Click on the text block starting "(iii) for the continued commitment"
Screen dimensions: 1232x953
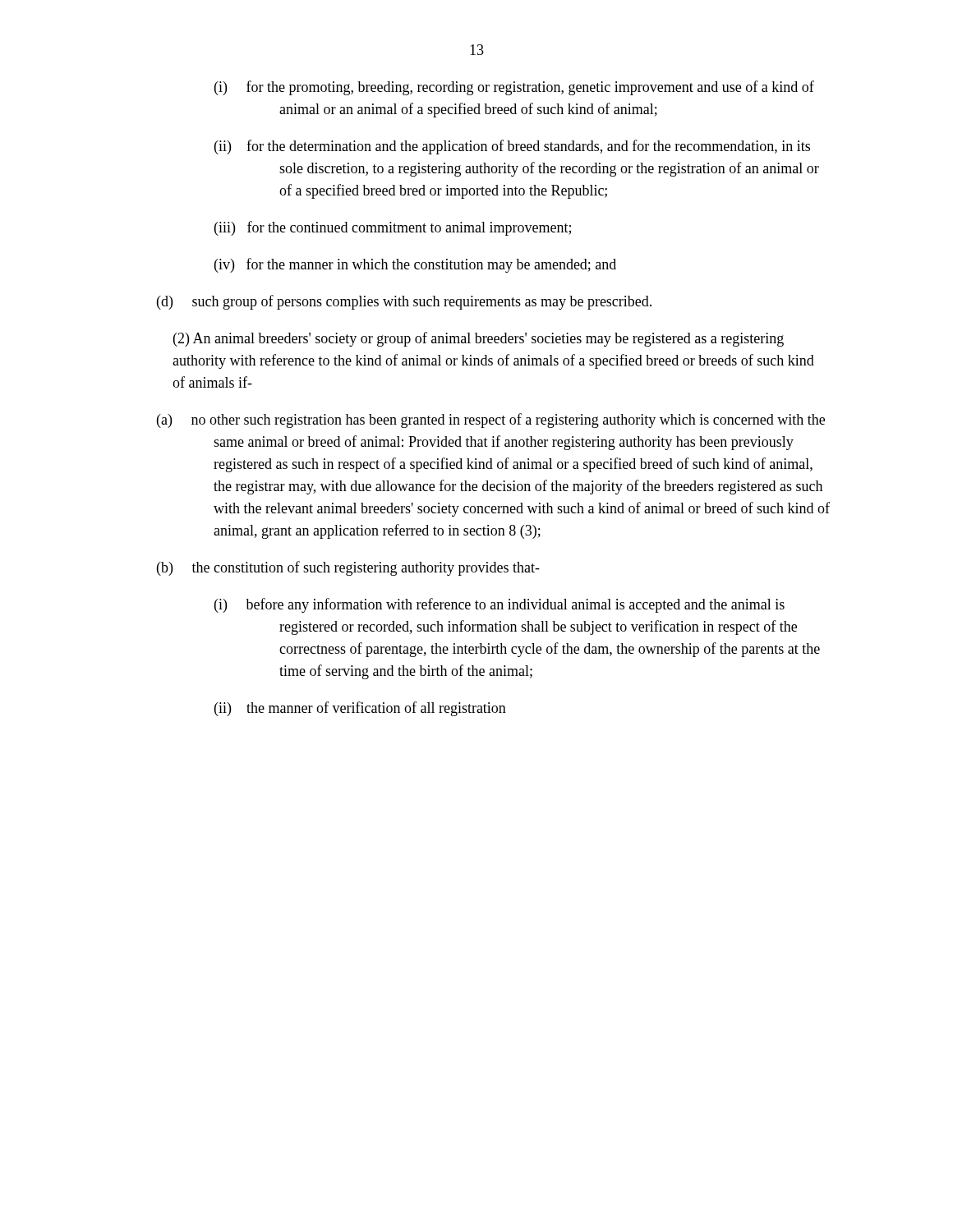click(393, 227)
